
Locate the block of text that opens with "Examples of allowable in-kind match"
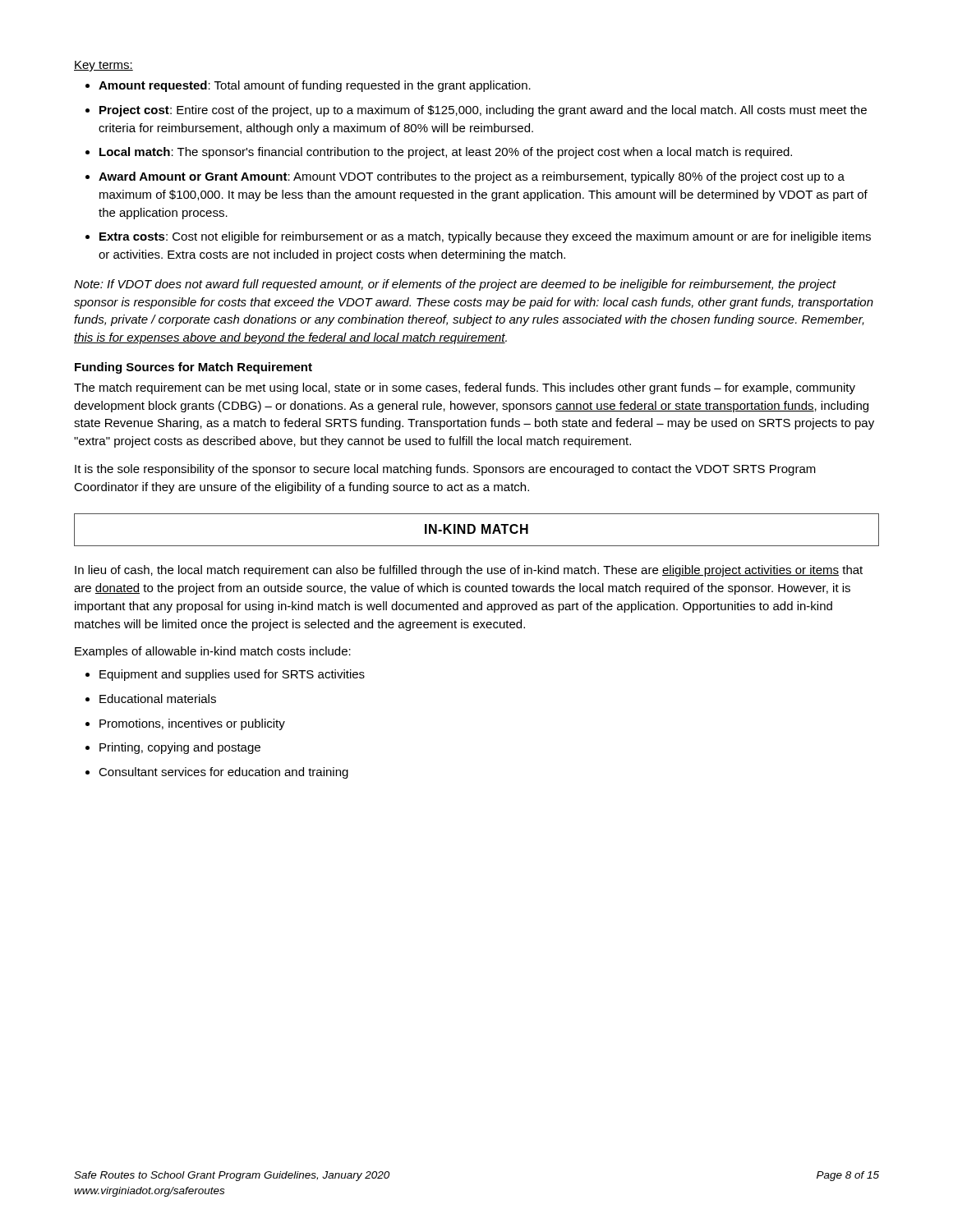point(213,651)
